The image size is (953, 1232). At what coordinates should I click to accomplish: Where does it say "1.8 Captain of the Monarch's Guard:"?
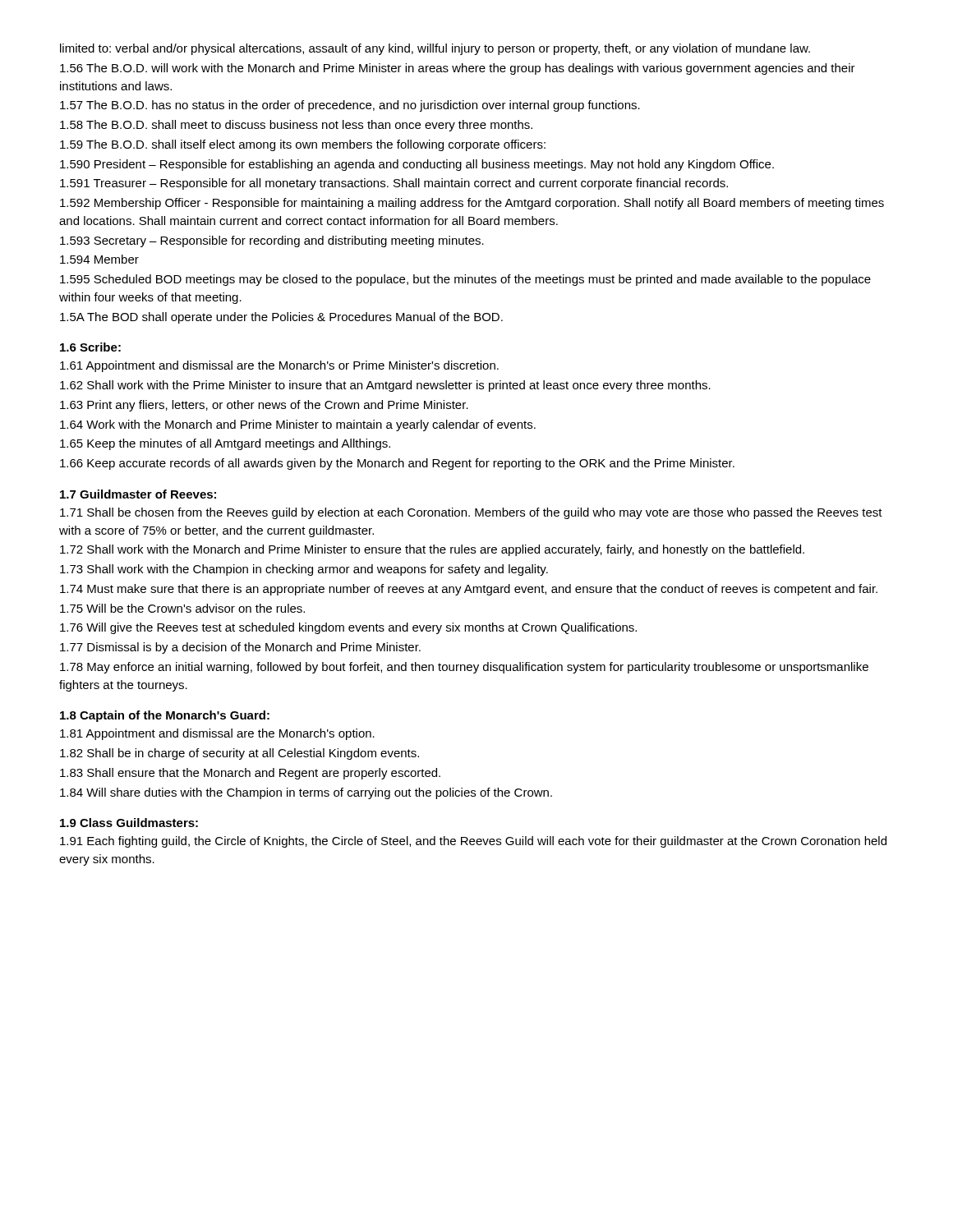[x=165, y=715]
